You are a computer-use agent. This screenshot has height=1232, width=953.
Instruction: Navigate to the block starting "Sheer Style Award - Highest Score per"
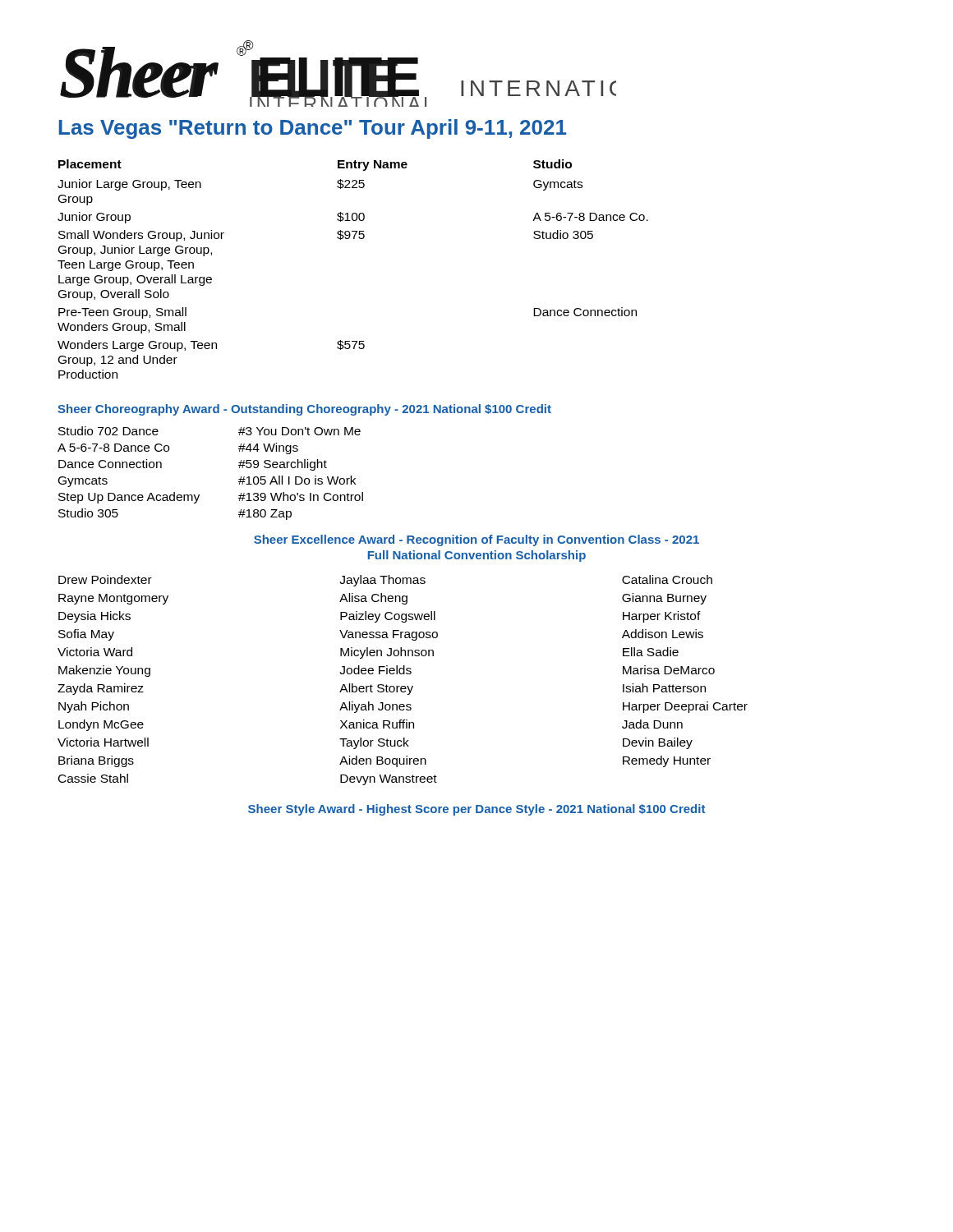(476, 809)
